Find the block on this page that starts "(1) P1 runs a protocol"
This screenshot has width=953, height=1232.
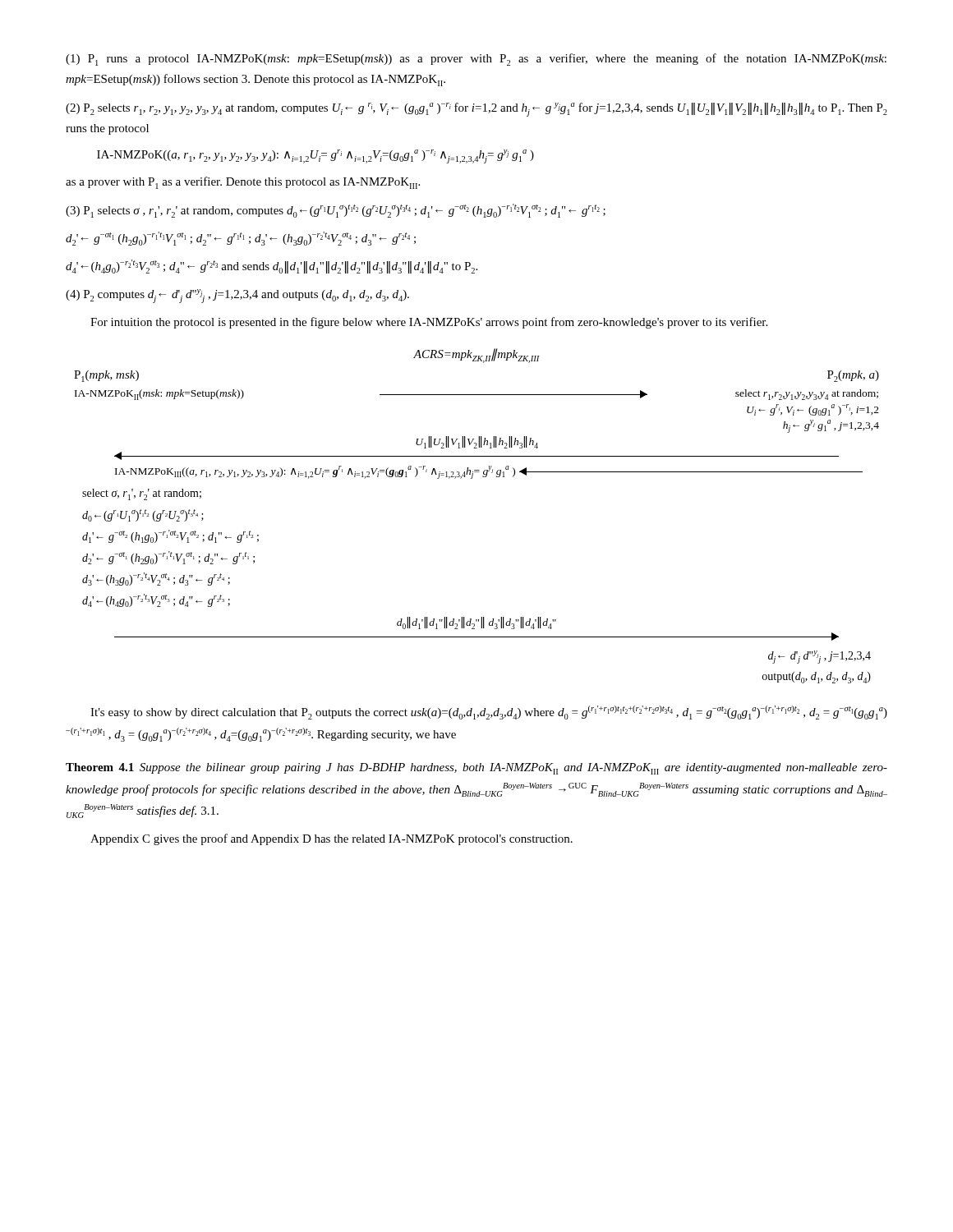click(x=476, y=70)
